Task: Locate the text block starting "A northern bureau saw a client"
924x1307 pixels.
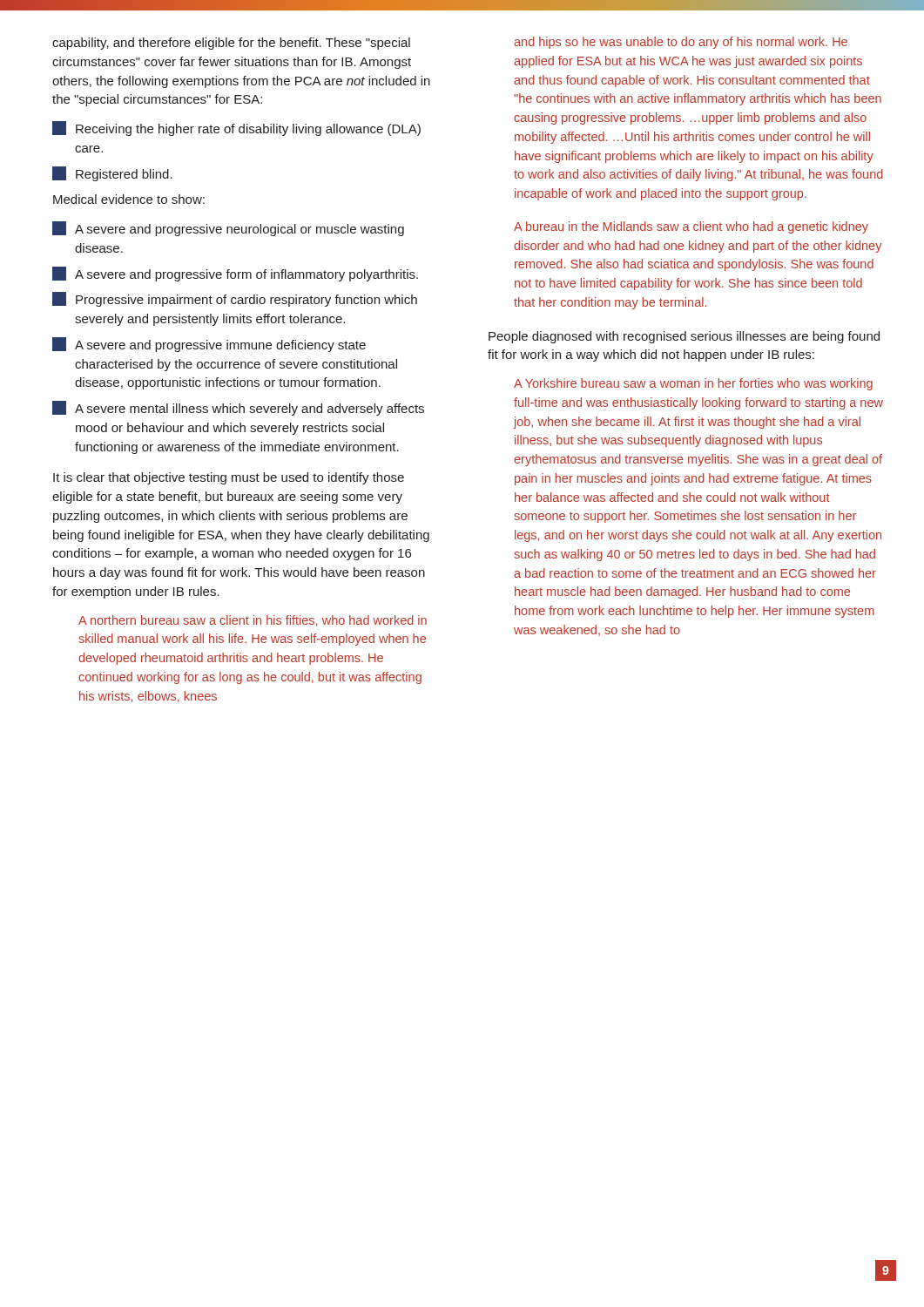Action: pos(253,658)
